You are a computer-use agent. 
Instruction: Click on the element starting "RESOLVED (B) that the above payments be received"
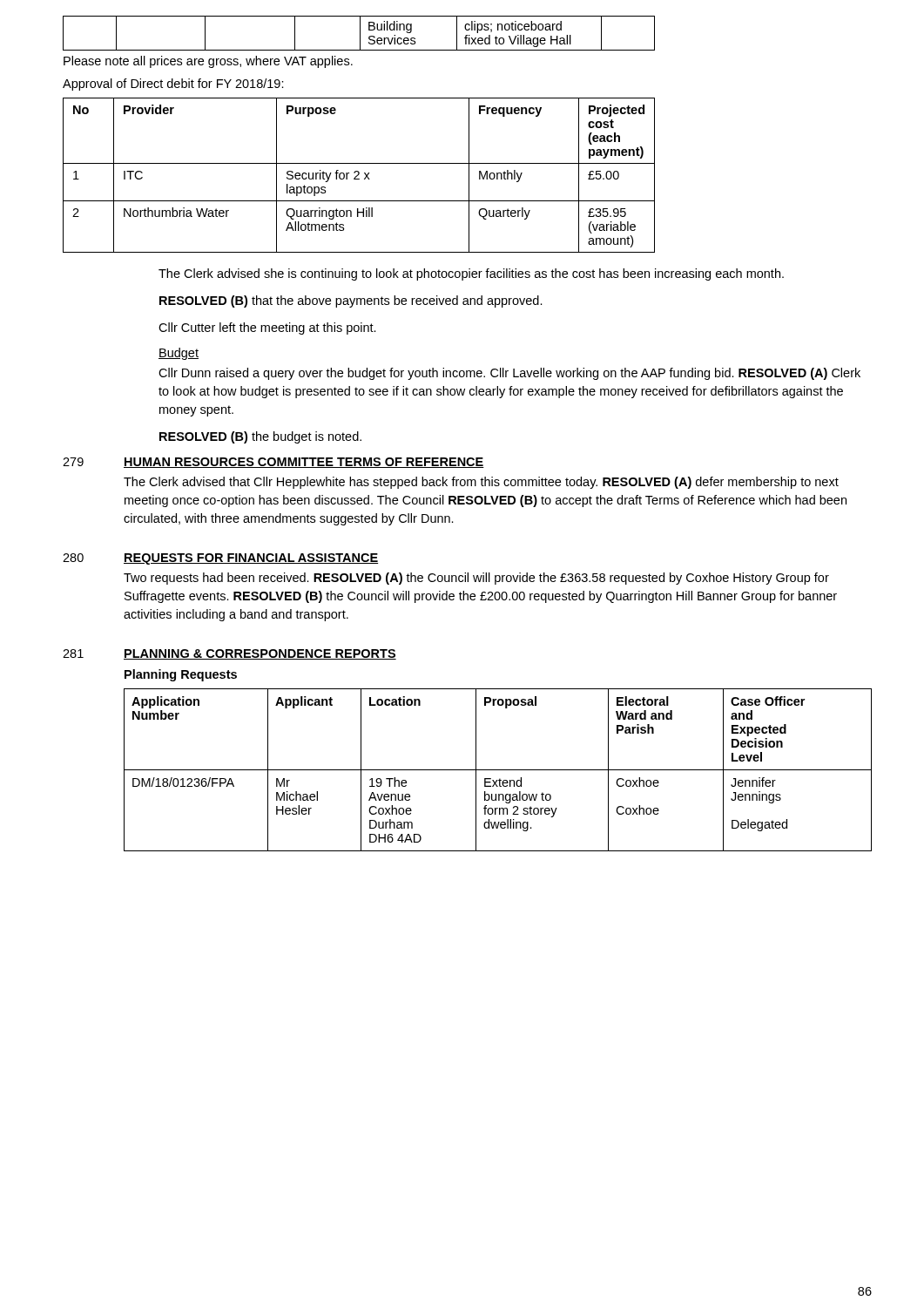[x=351, y=301]
